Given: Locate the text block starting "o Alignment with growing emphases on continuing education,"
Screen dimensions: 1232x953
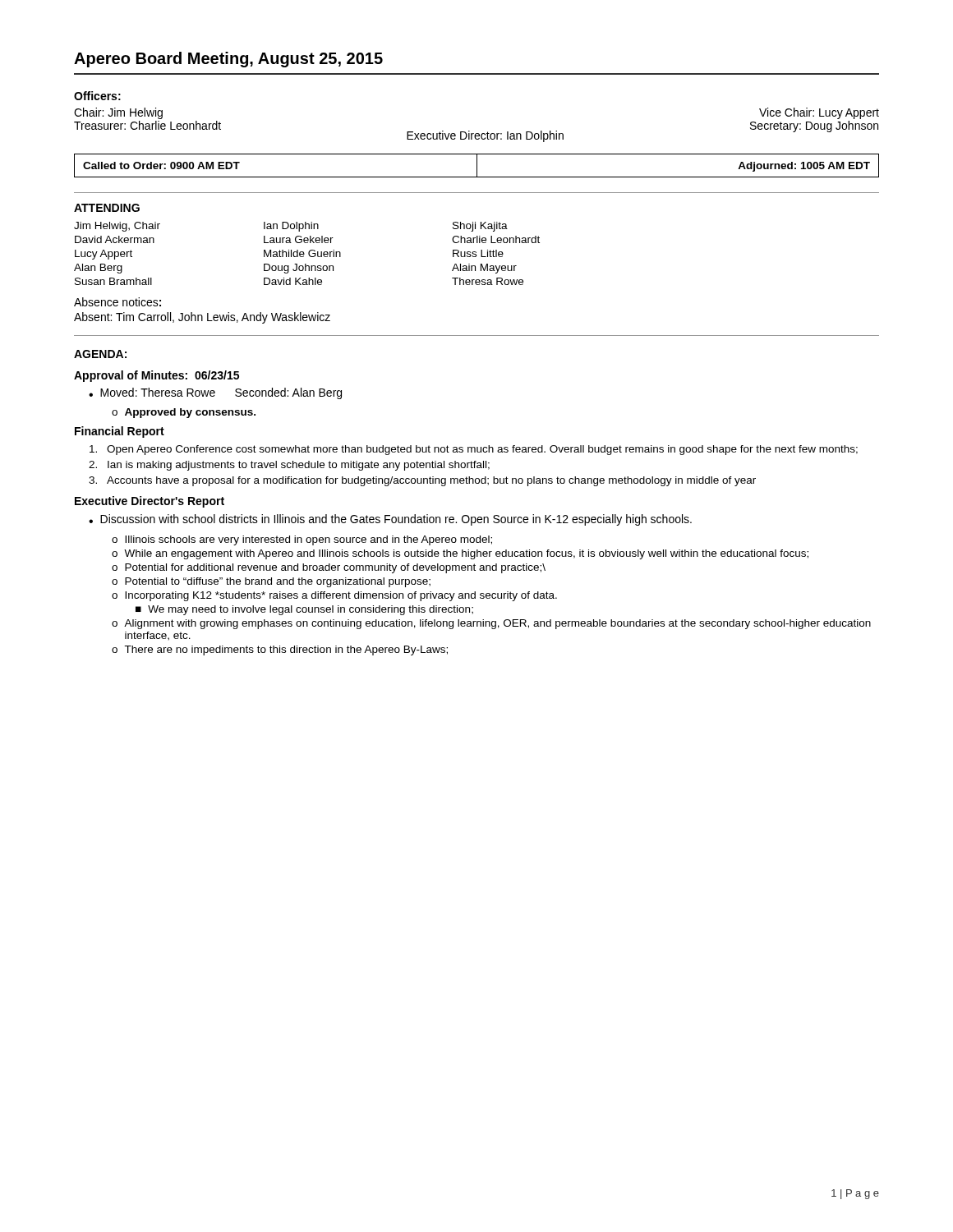Looking at the screenshot, I should 495,629.
